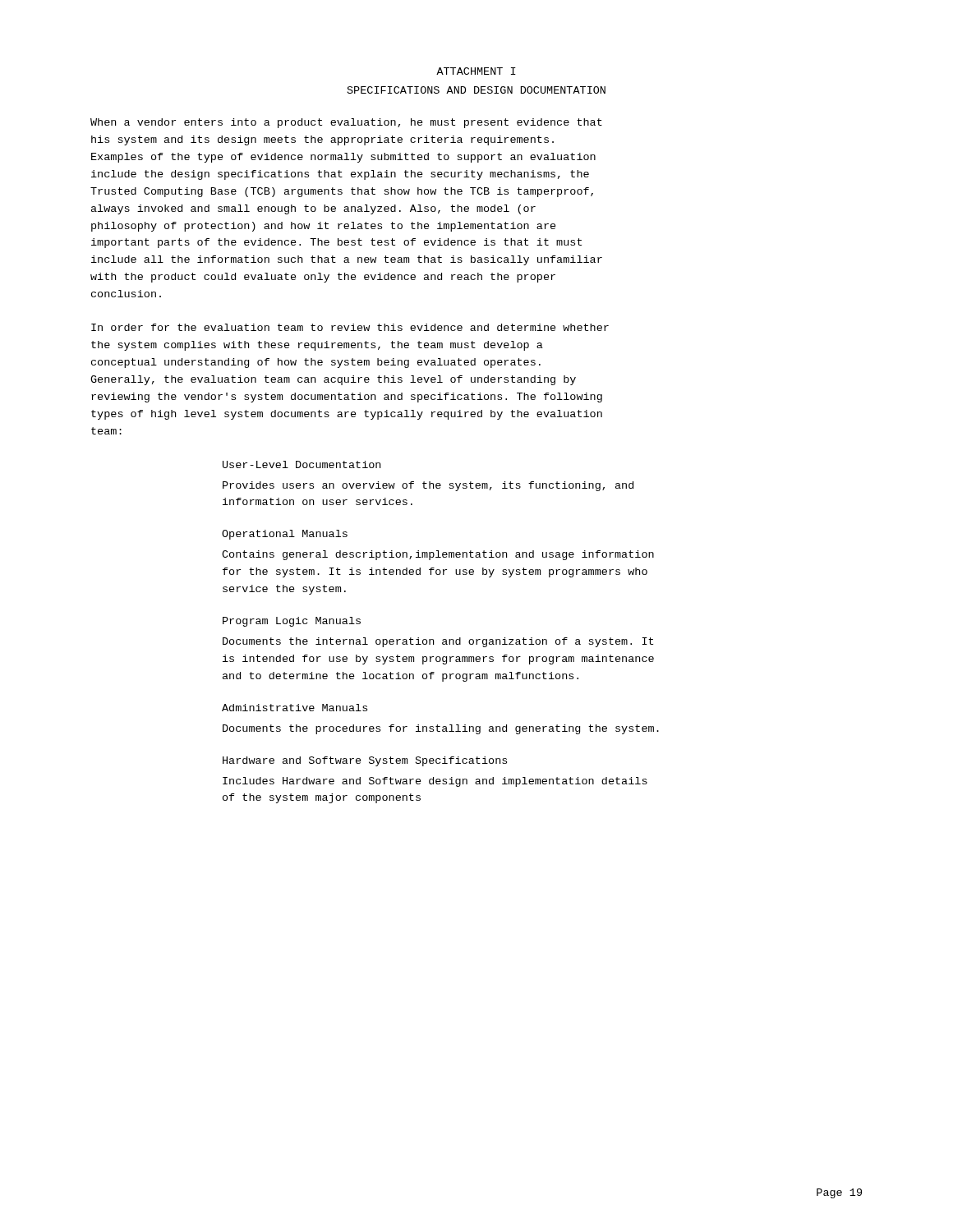Select the text block that reads "In order for"
953x1232 pixels.
[x=350, y=380]
